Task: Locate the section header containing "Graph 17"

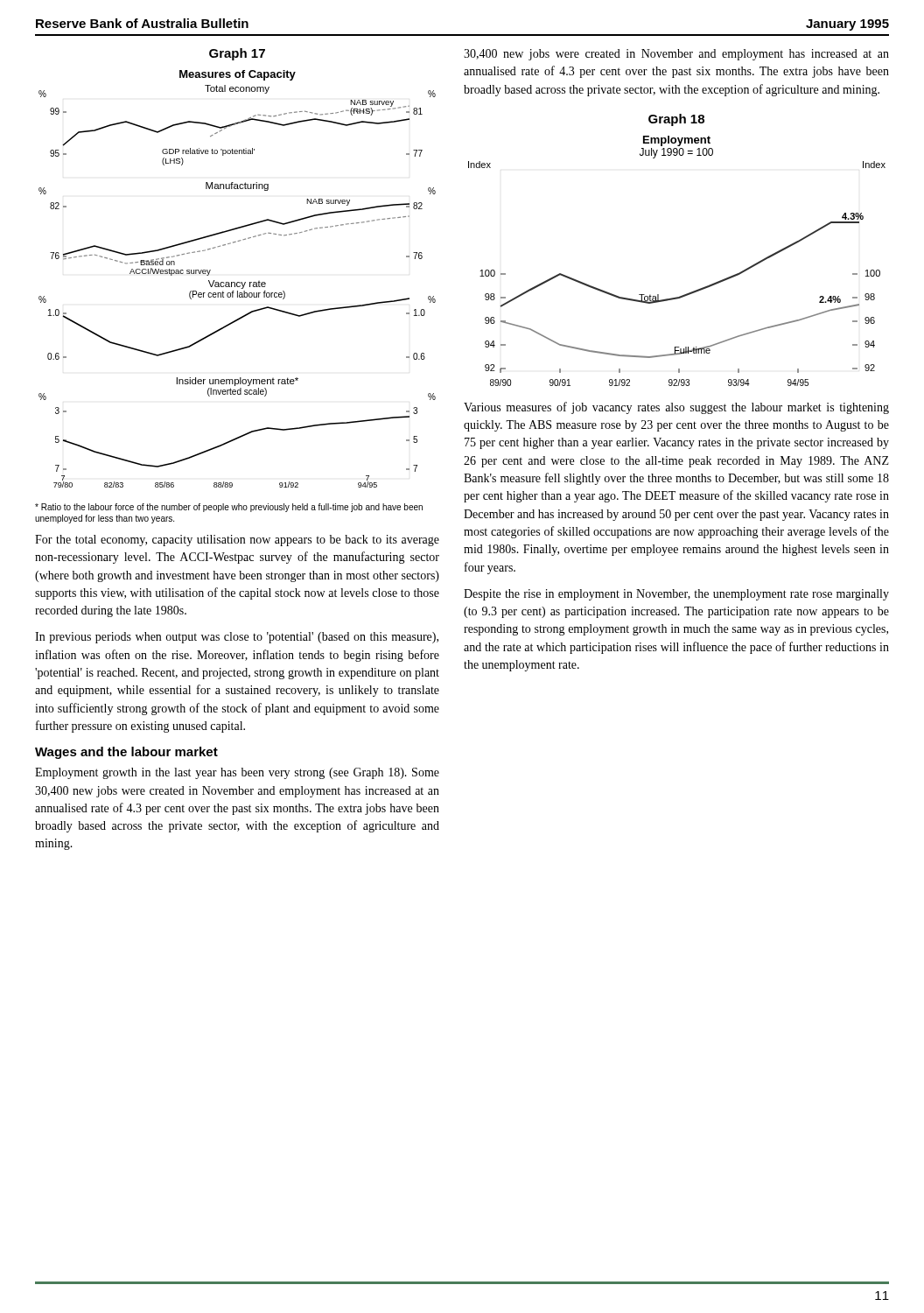Action: [237, 53]
